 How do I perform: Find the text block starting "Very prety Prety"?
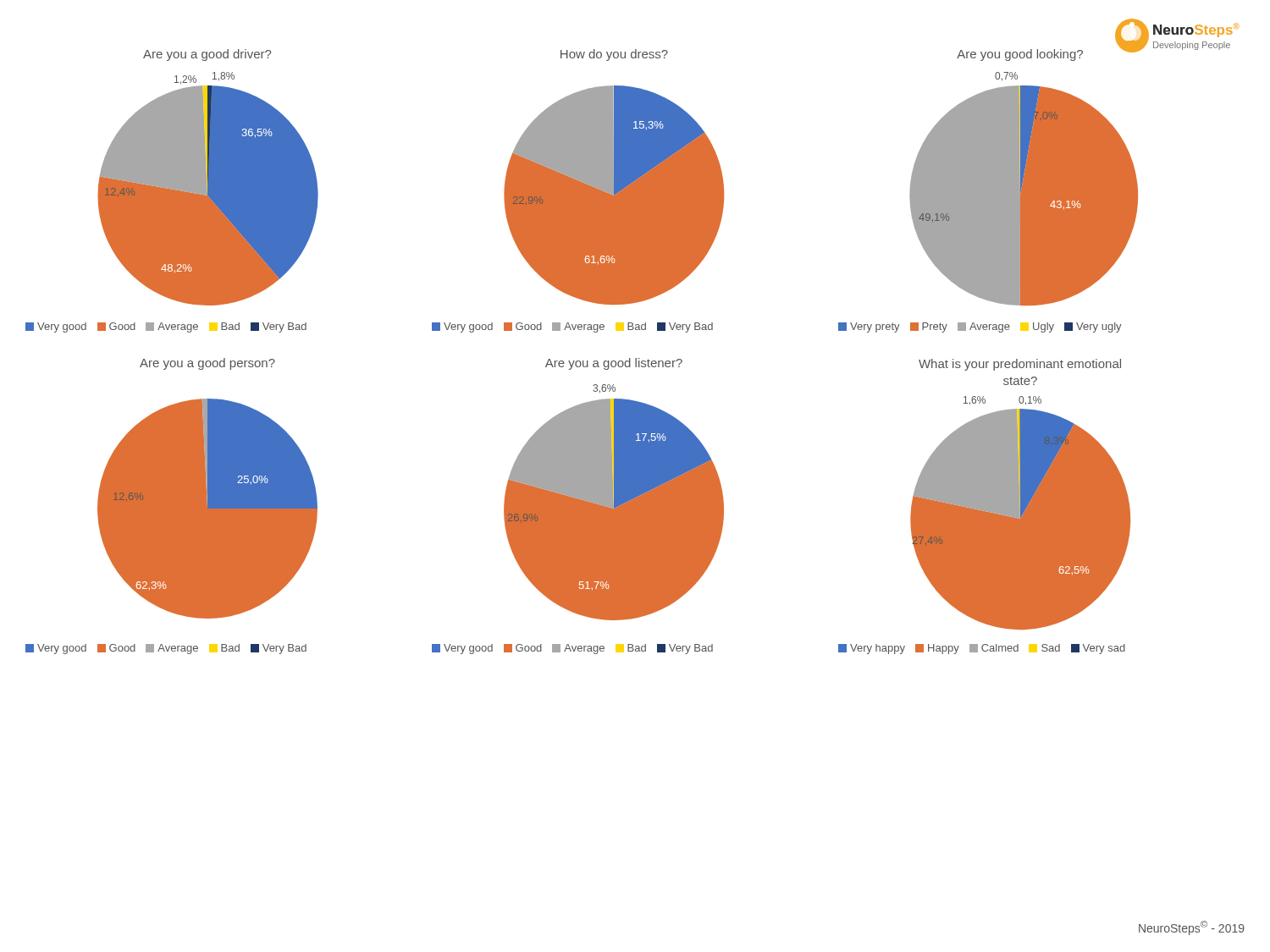point(980,326)
